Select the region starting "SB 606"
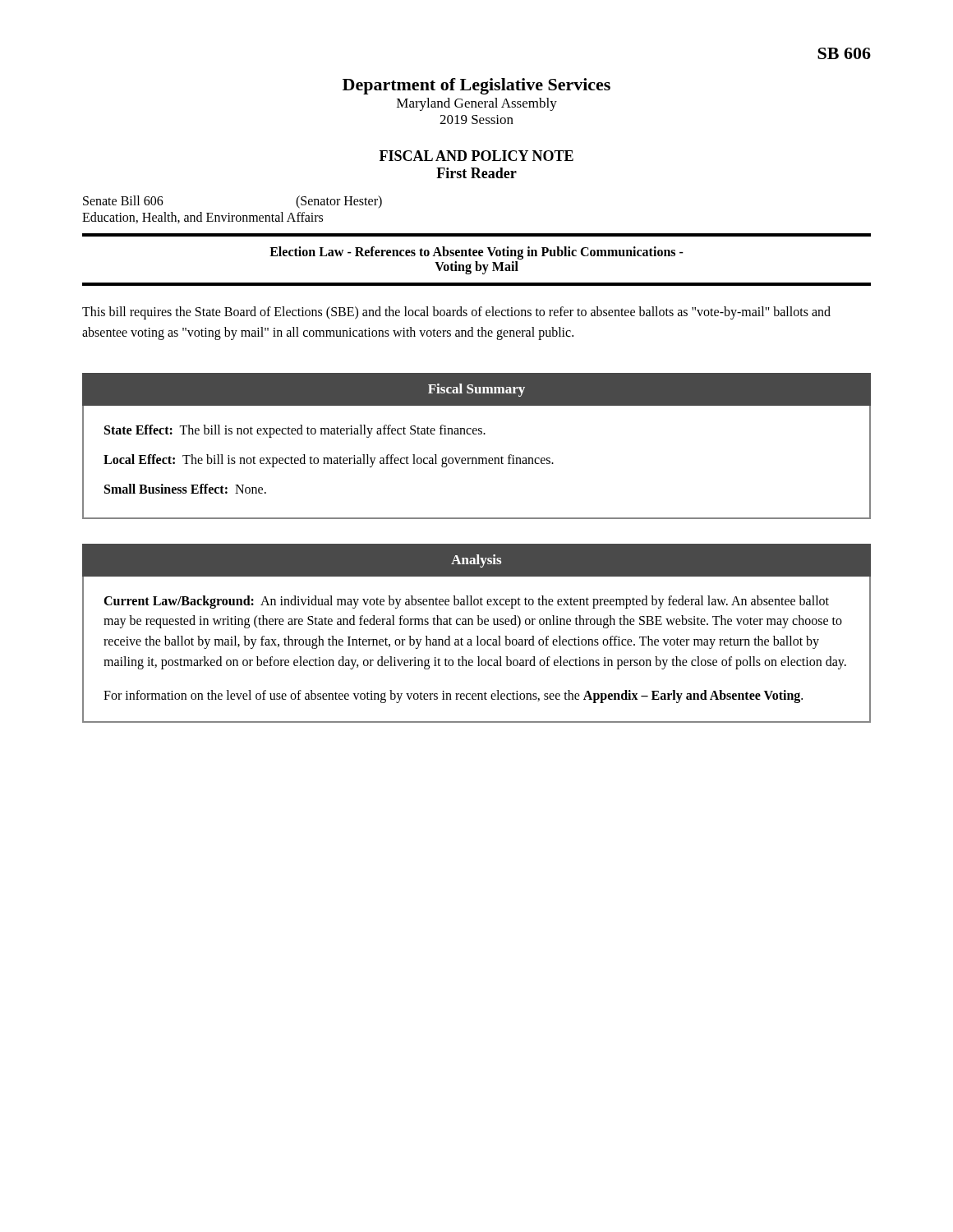Screen dimensions: 1232x953 click(x=844, y=53)
